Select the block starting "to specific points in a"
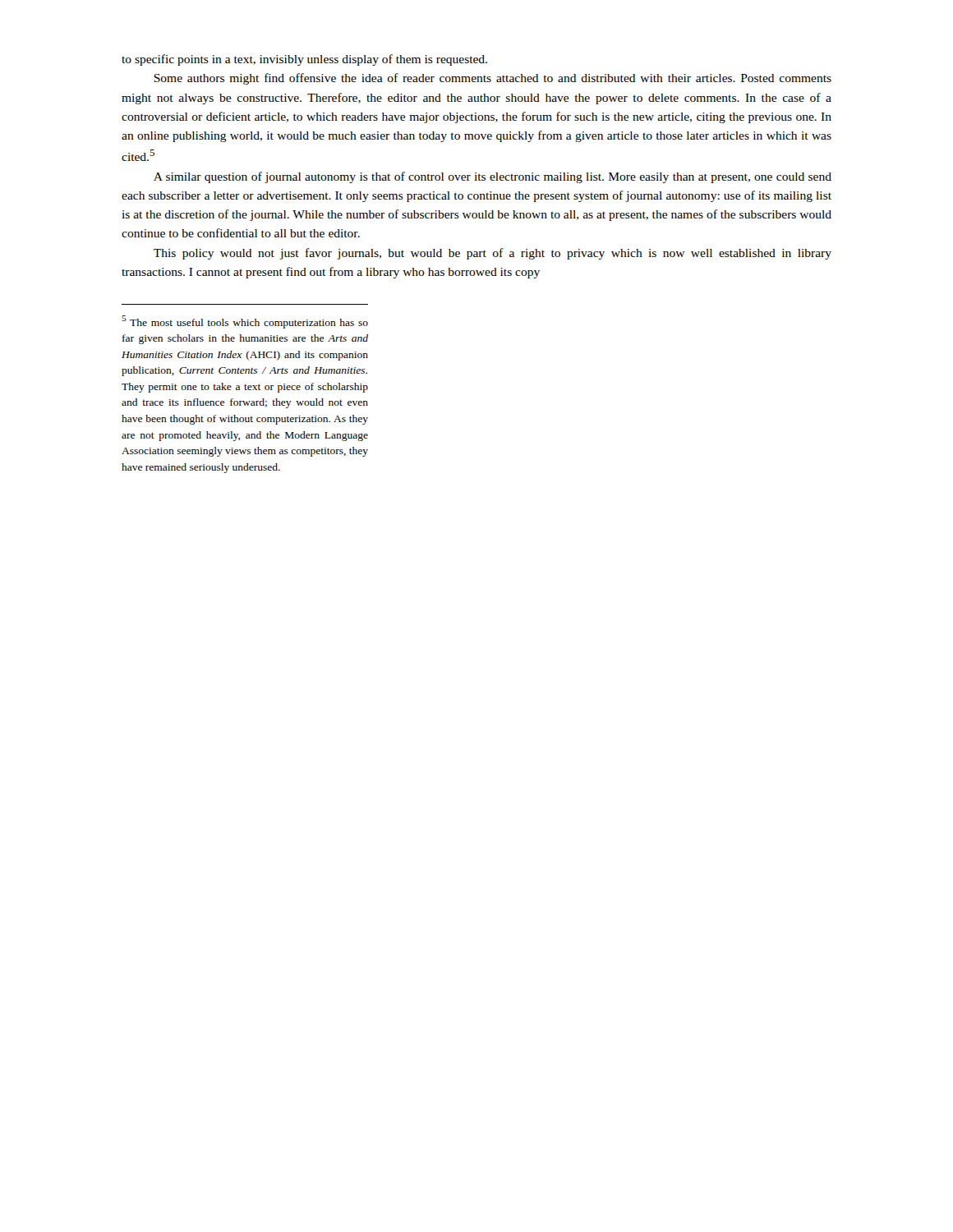Viewport: 953px width, 1232px height. (476, 165)
